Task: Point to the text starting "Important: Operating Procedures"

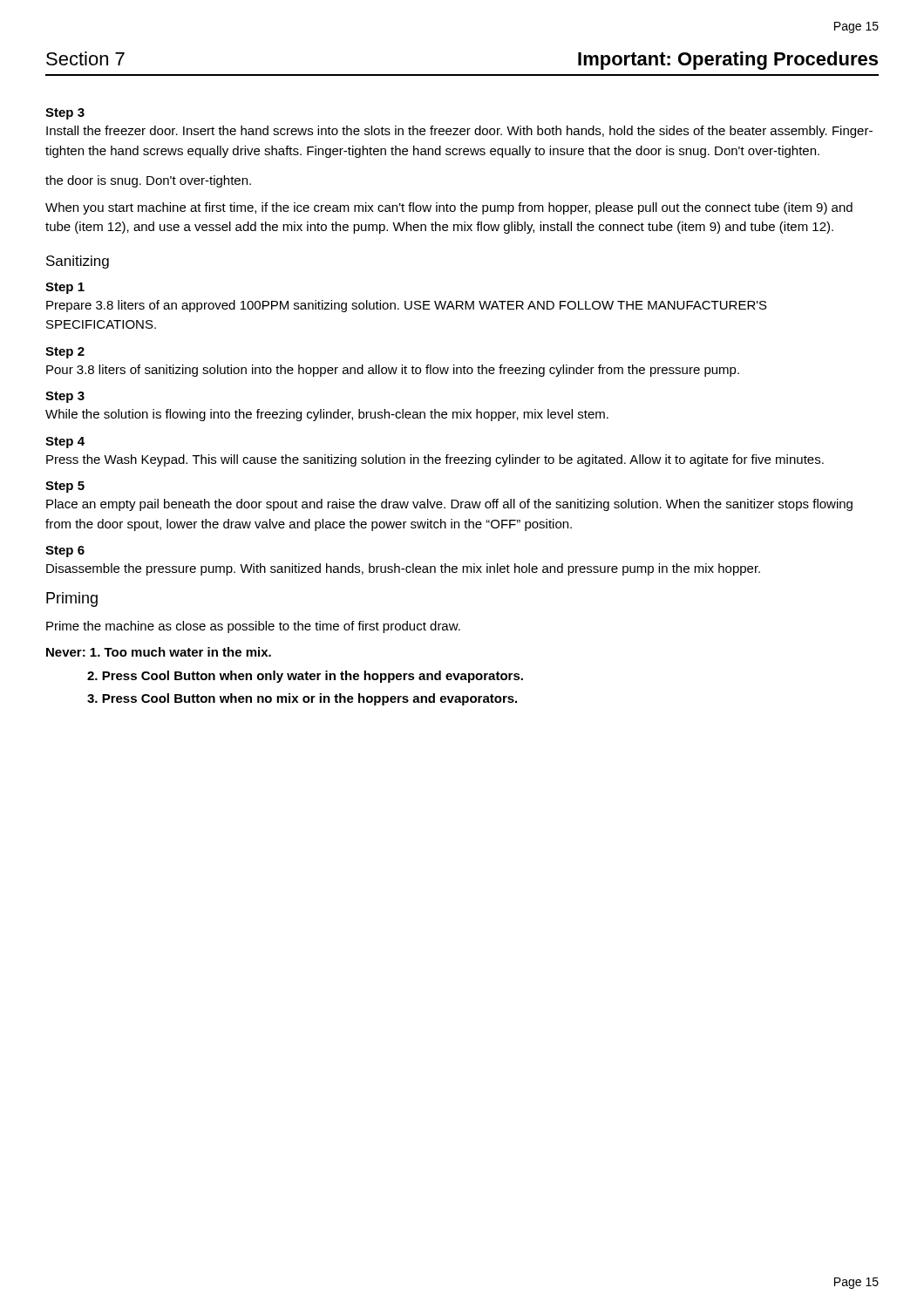Action: pos(728,59)
